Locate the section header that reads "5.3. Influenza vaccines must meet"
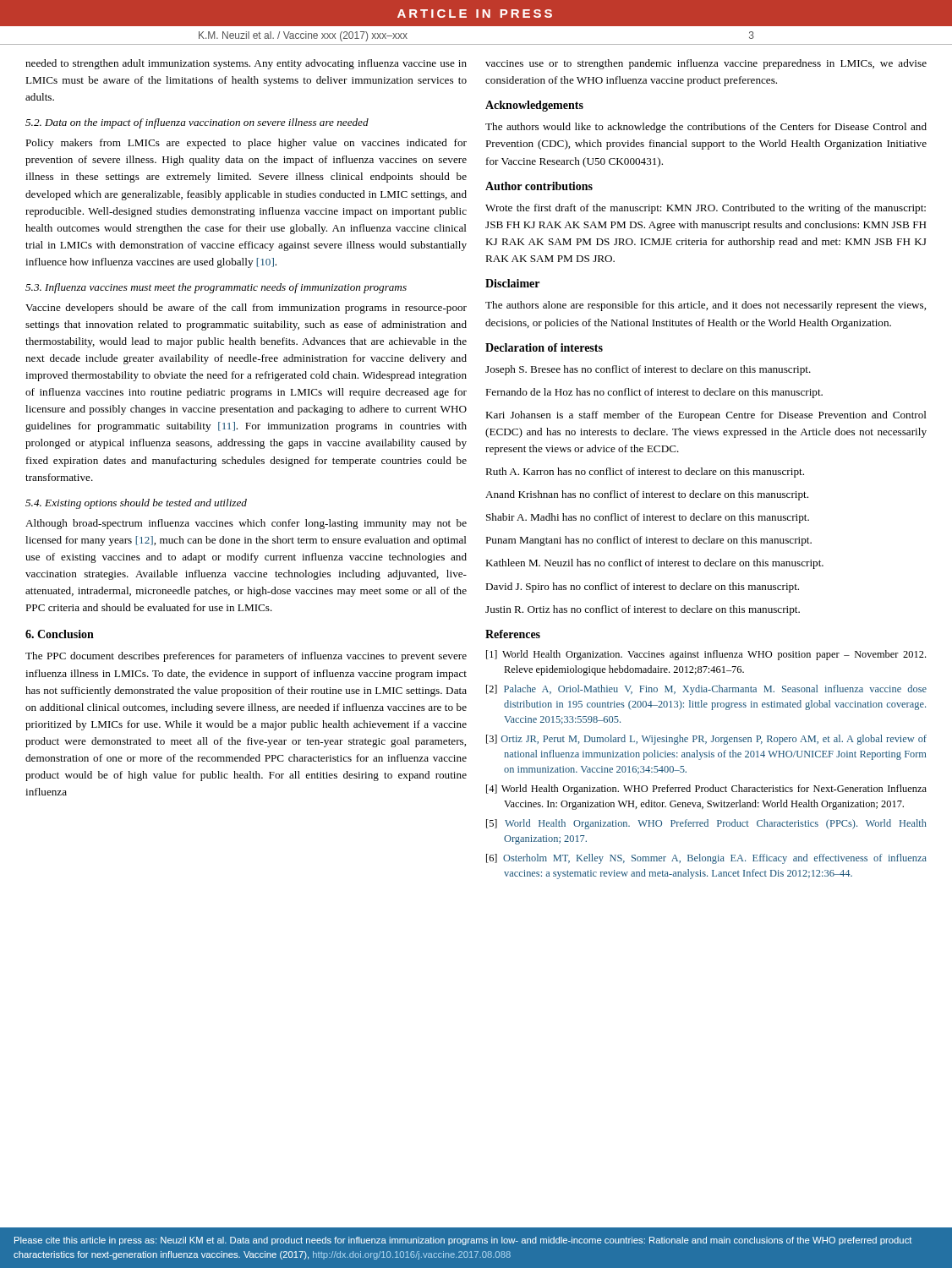952x1268 pixels. pyautogui.click(x=216, y=287)
